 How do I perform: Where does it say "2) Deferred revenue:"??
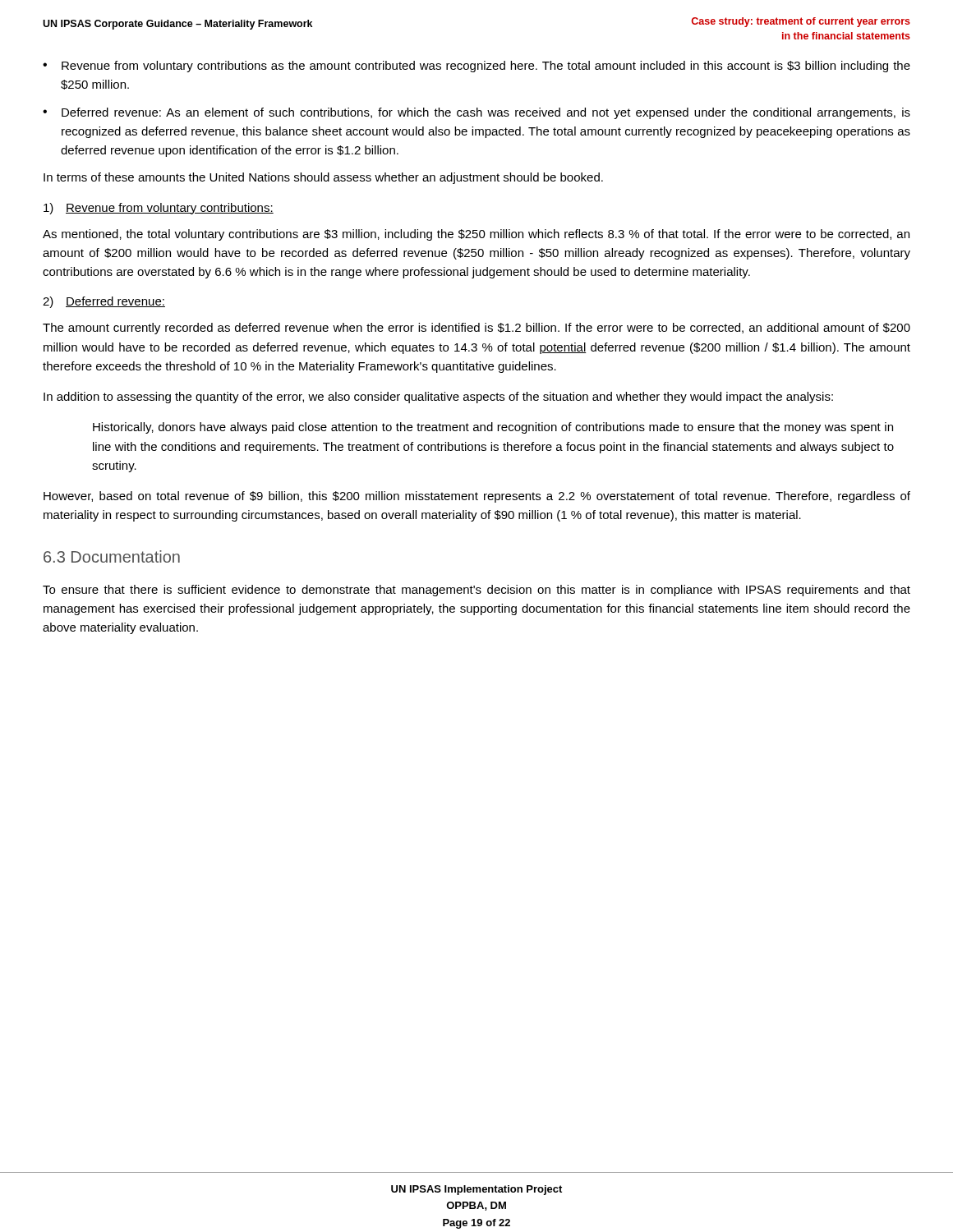tap(104, 301)
